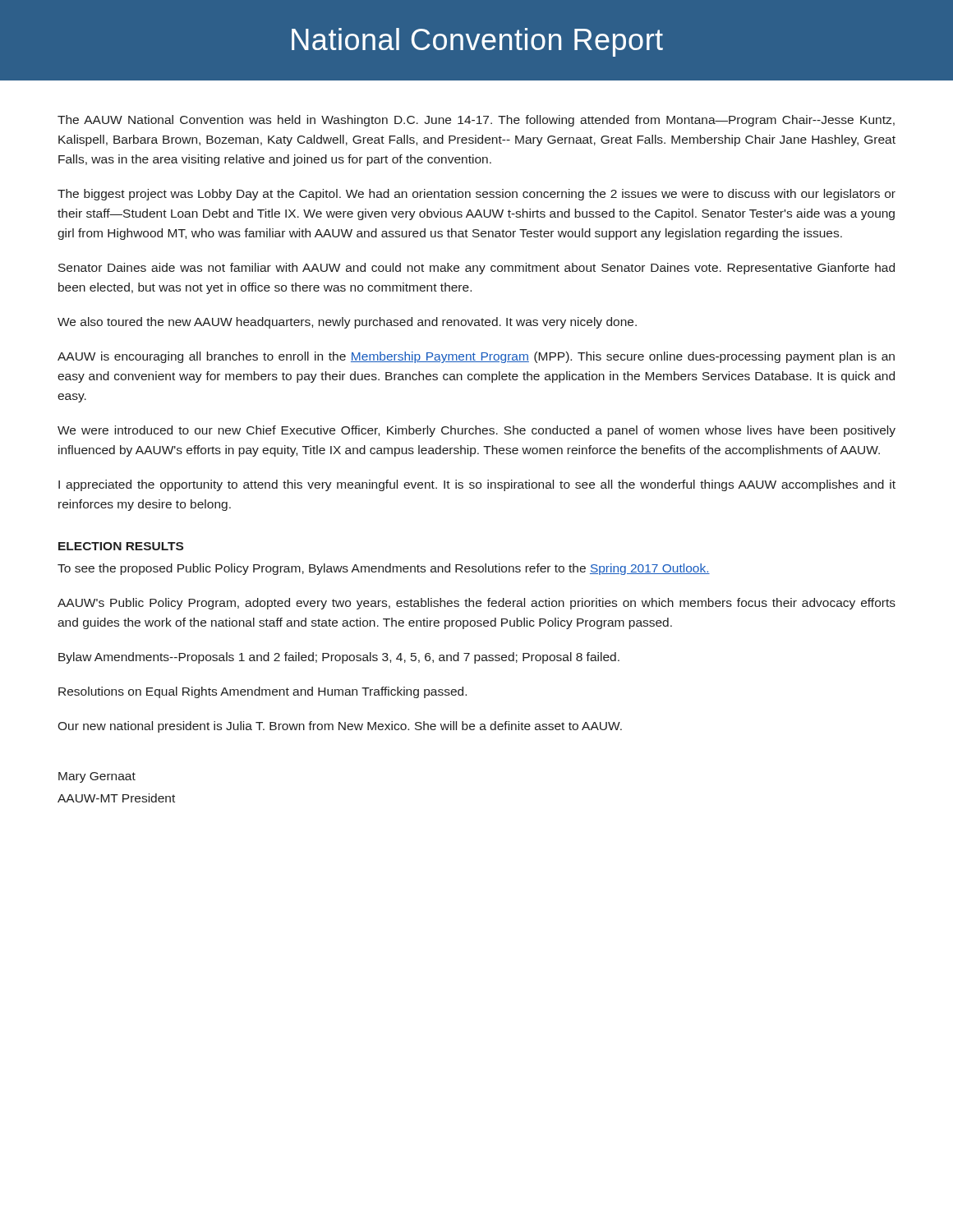Navigate to the block starting "Mary Gernaat AAUW-MT President"
This screenshot has width=953, height=1232.
coord(116,787)
